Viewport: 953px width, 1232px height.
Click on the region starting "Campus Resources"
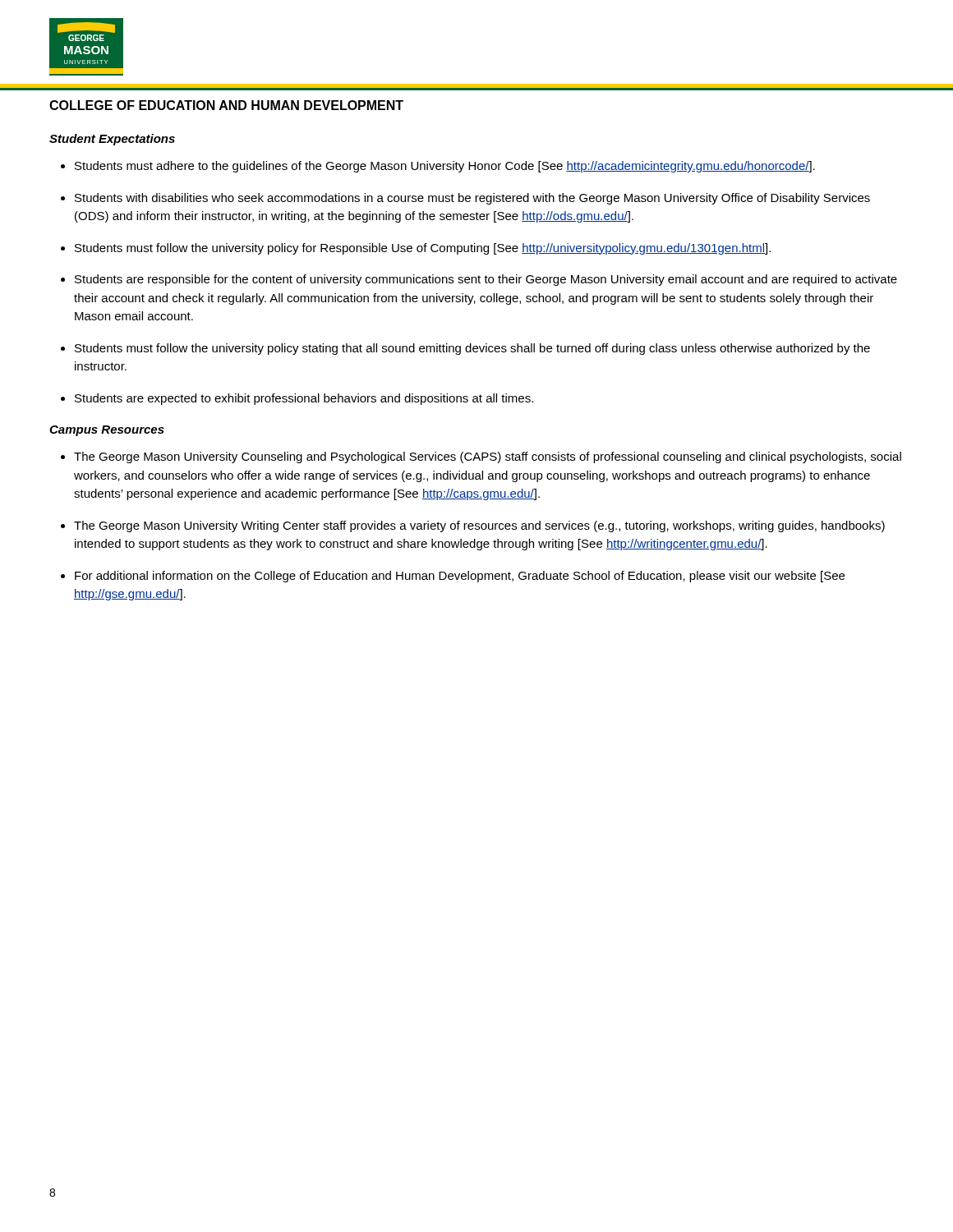point(107,429)
